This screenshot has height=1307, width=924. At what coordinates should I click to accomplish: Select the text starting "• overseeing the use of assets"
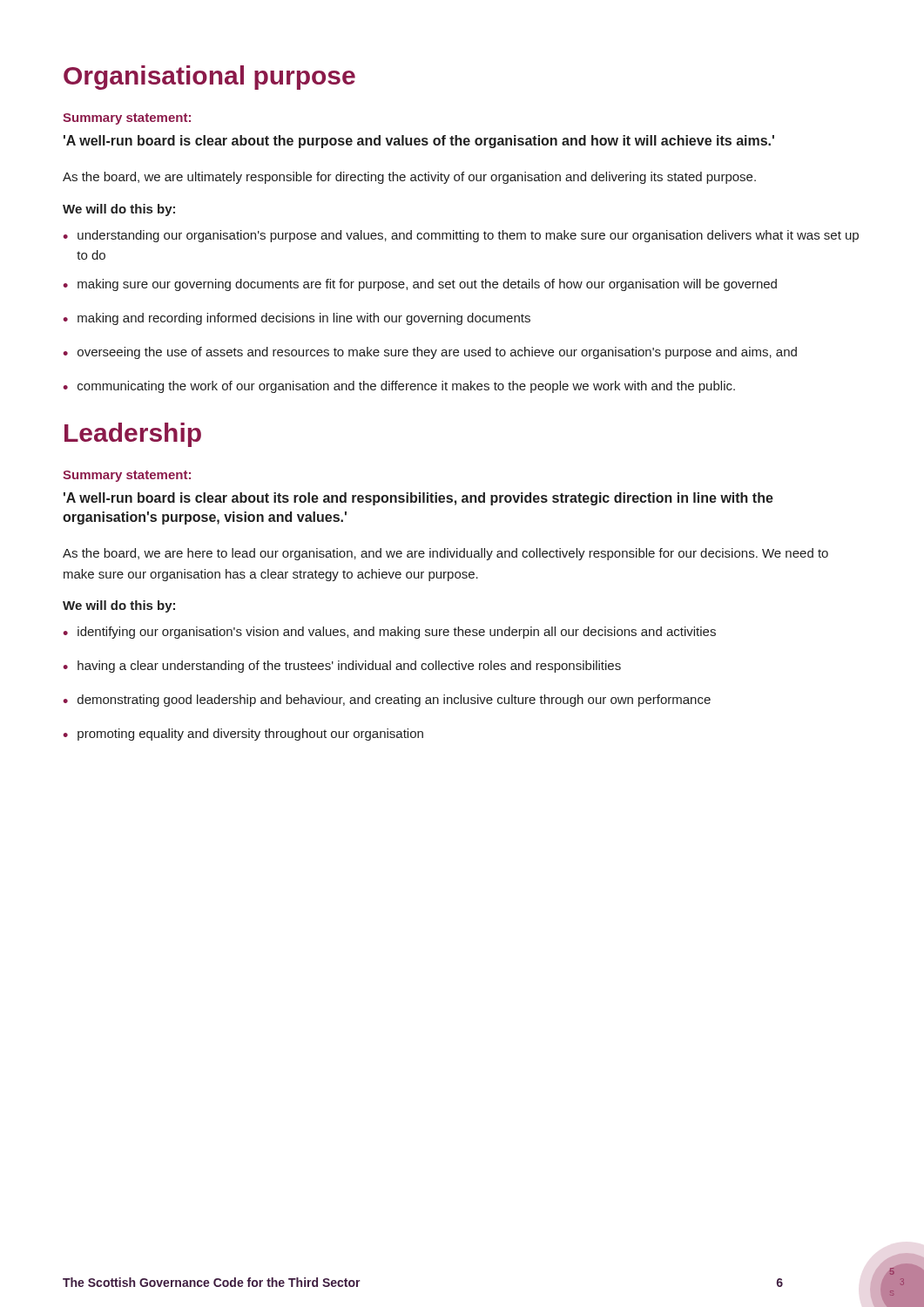(430, 354)
